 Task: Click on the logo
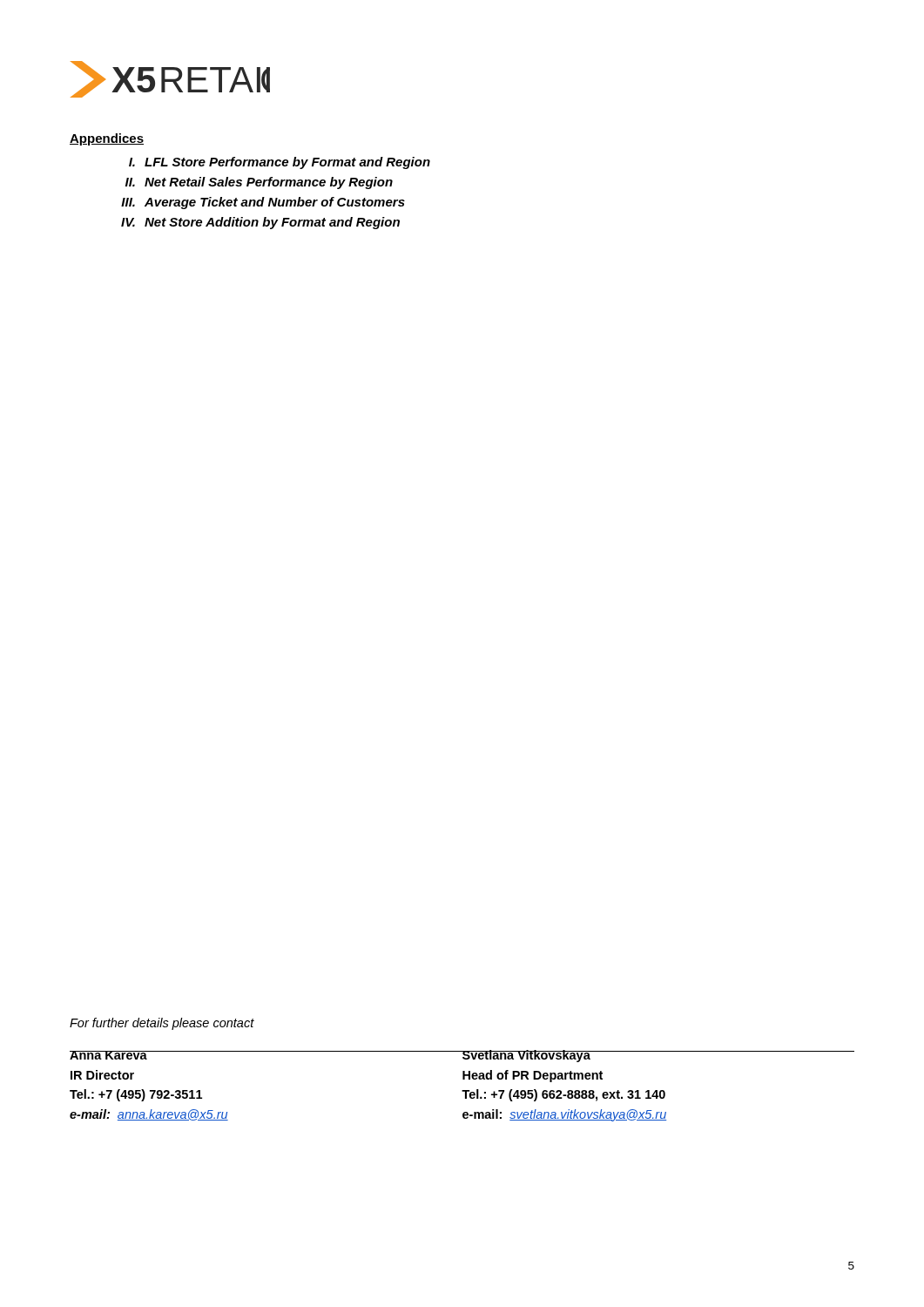click(x=462, y=79)
